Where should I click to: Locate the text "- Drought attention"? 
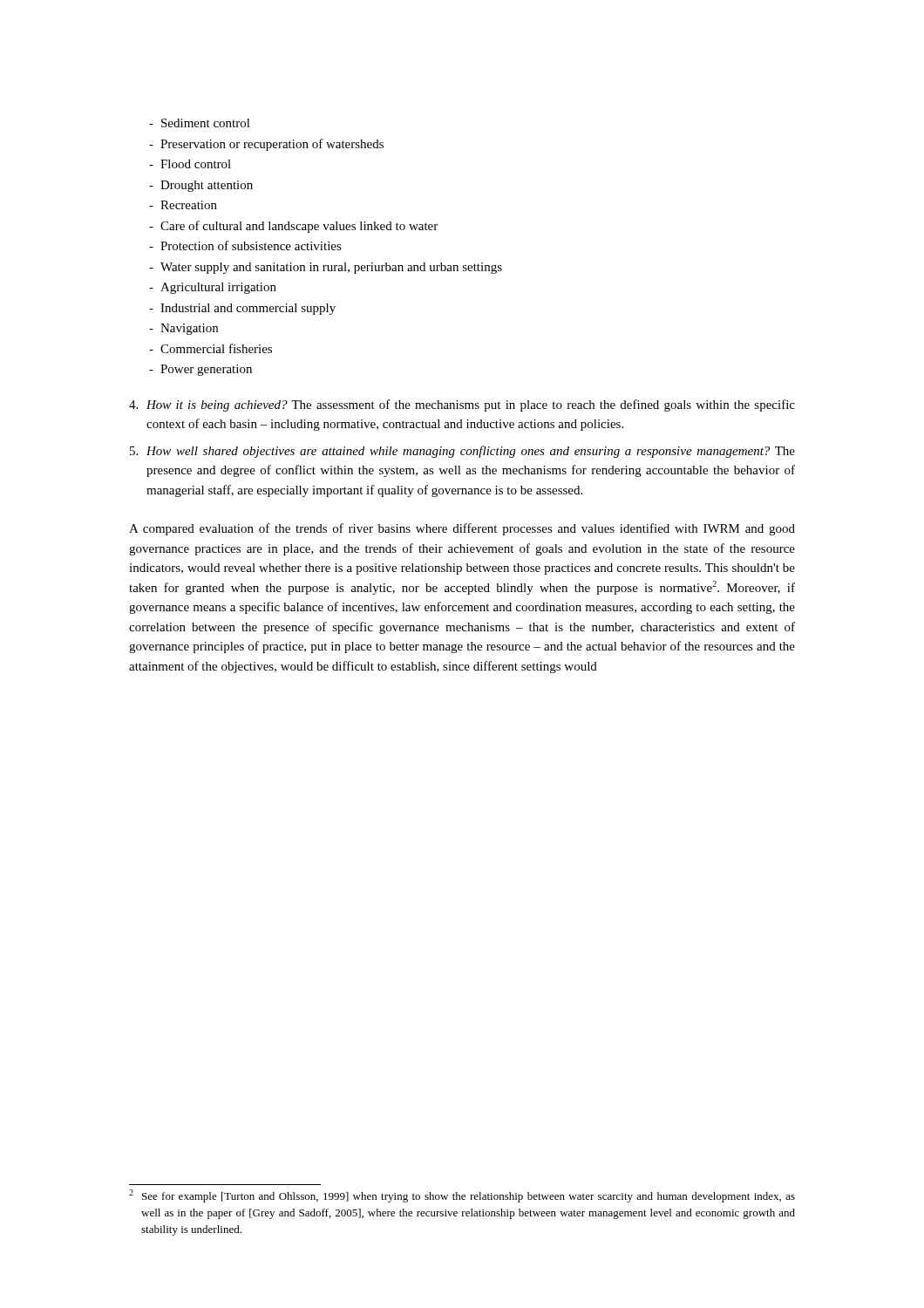[x=201, y=186]
